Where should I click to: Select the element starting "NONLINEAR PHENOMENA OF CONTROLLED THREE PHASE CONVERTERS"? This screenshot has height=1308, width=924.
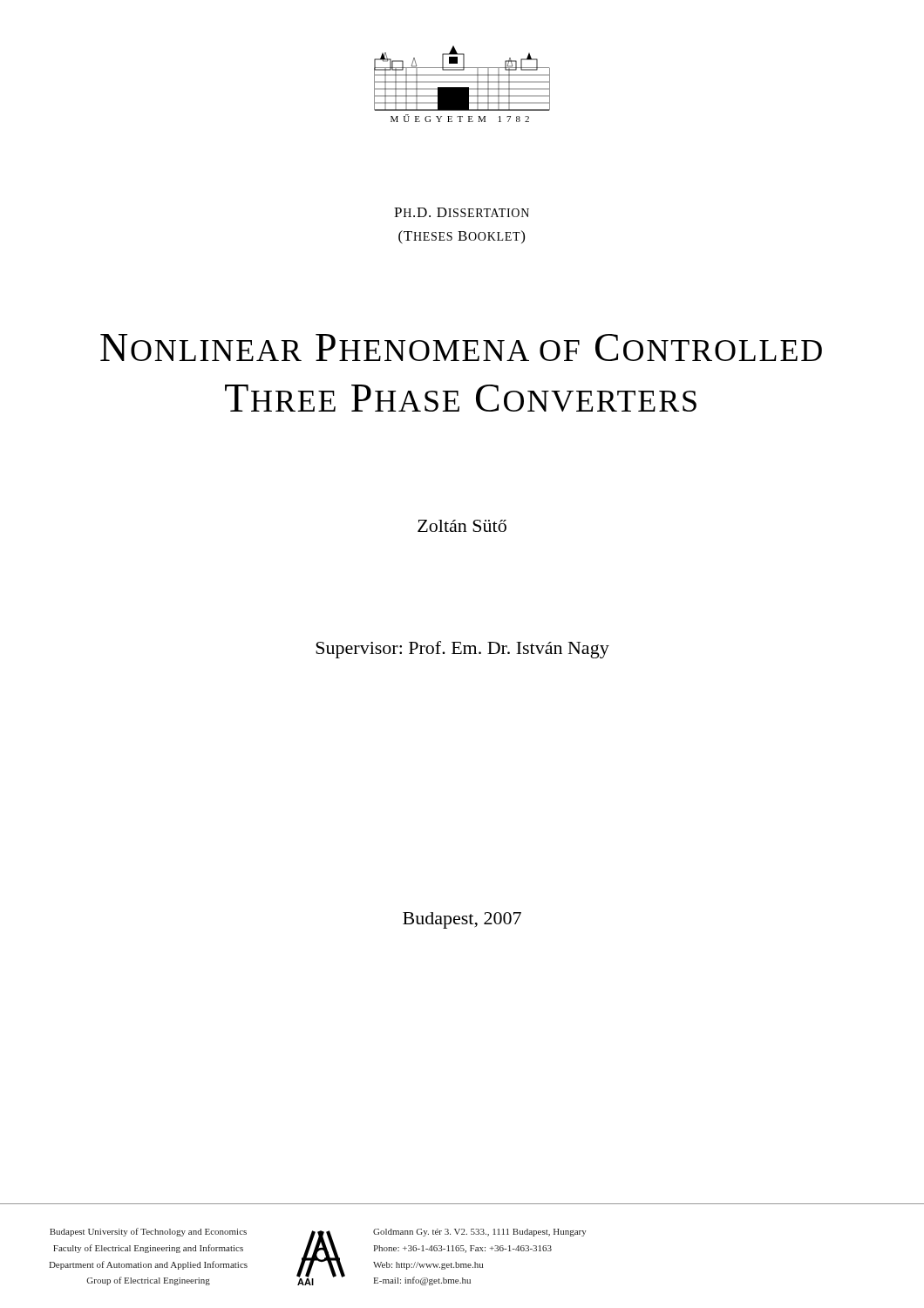[462, 373]
